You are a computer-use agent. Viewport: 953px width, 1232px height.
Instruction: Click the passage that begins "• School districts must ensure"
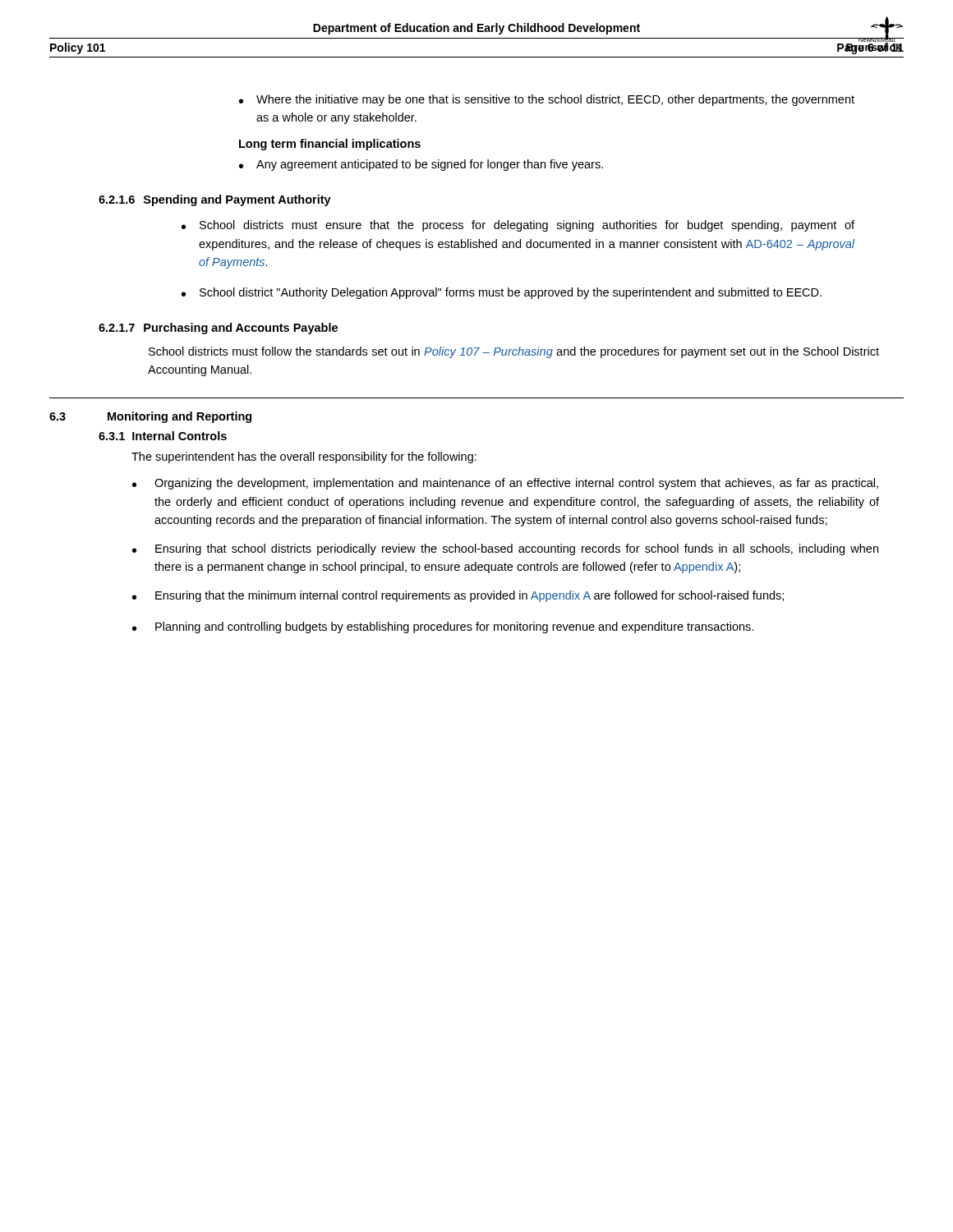(518, 244)
